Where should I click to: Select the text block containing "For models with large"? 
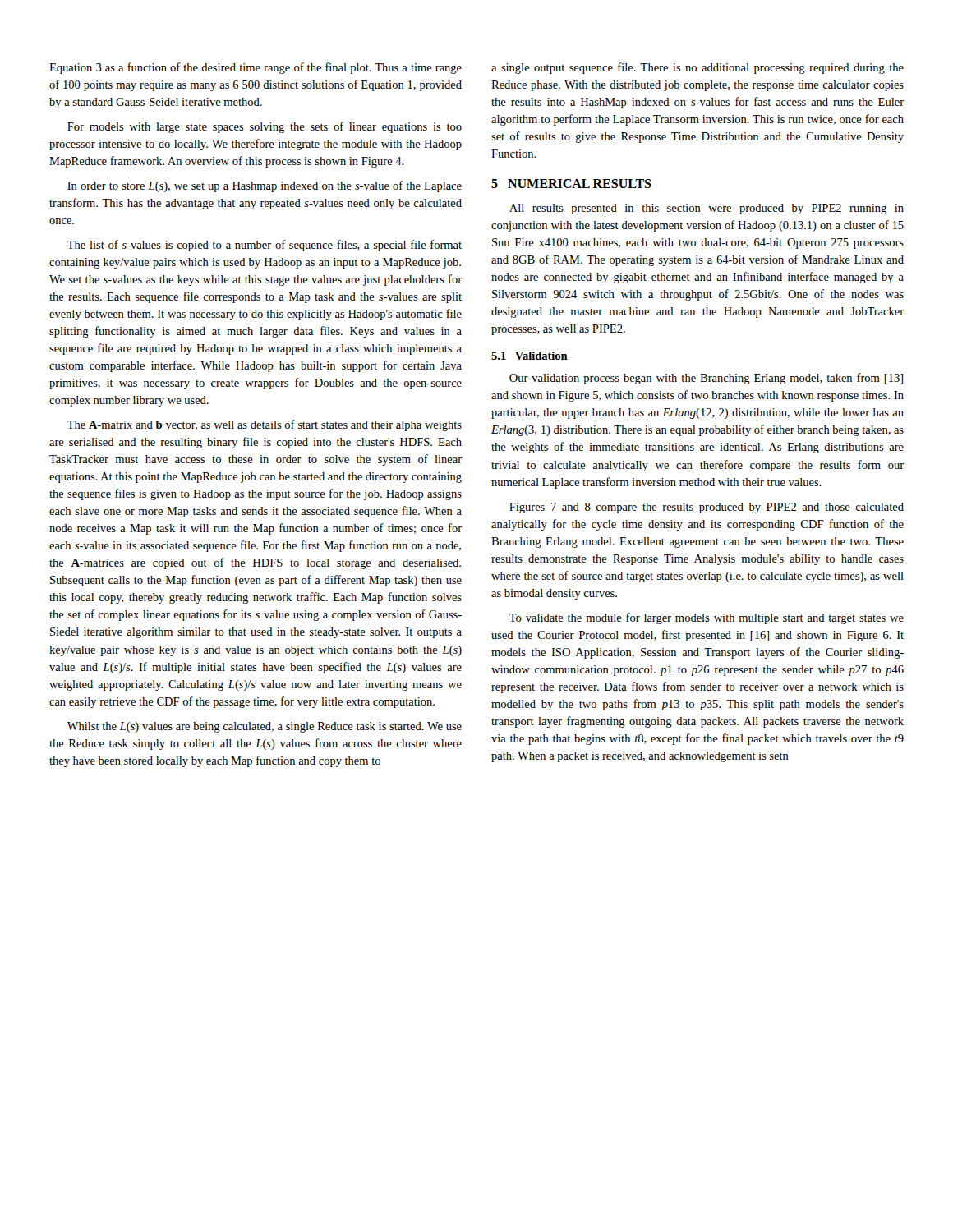click(x=255, y=144)
